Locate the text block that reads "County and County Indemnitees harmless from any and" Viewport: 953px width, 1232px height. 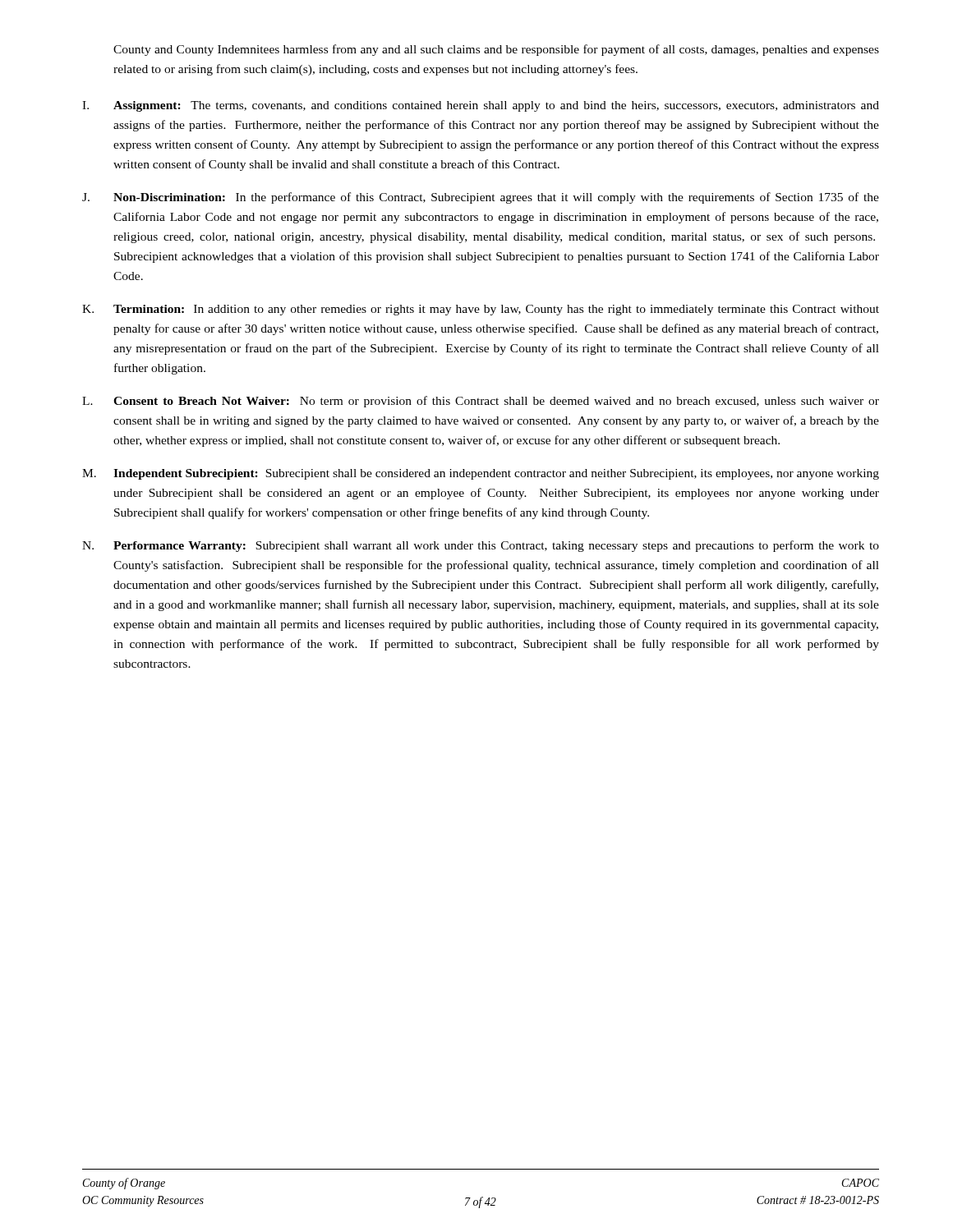[496, 59]
